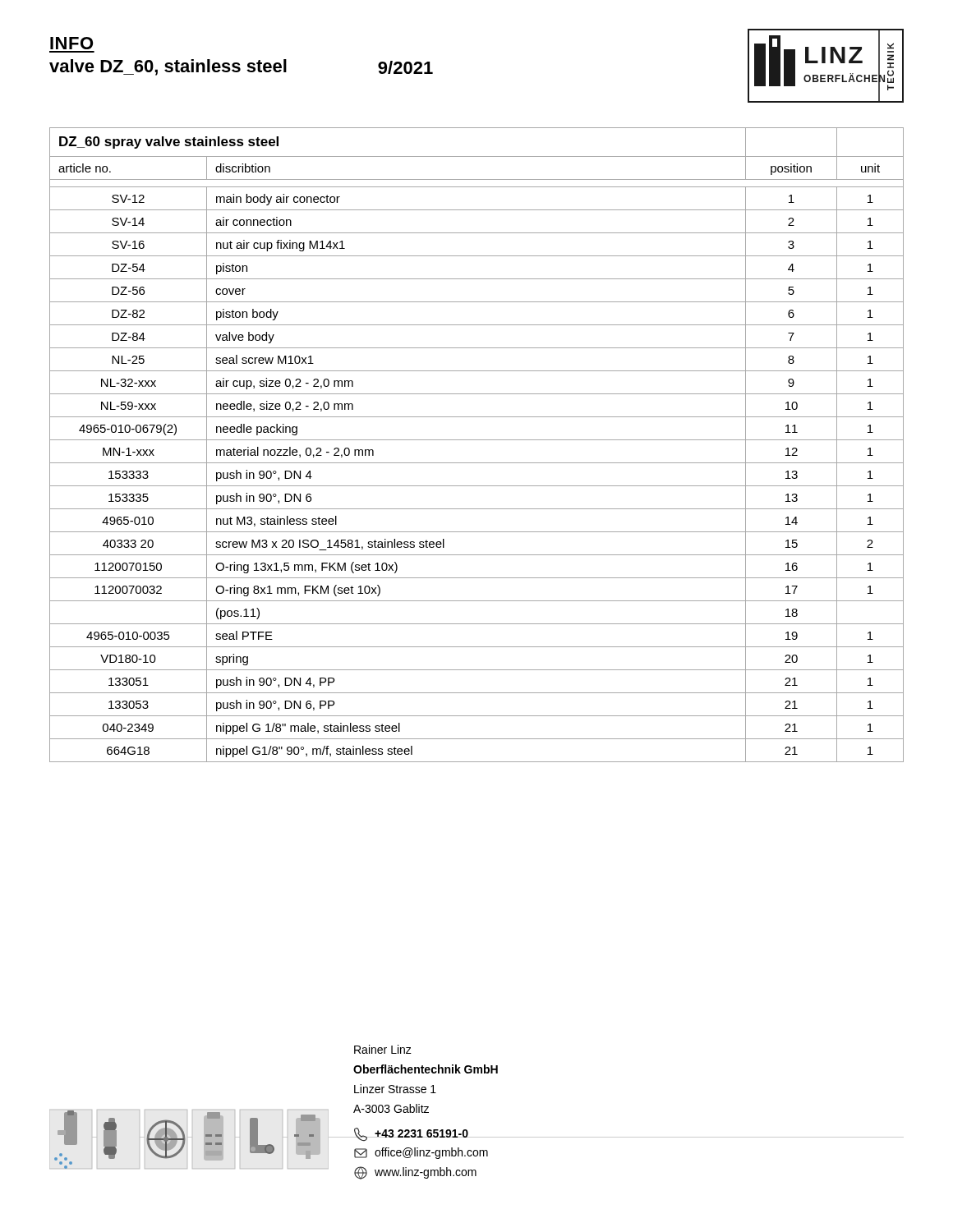
Task: Find the table
Action: 476,445
